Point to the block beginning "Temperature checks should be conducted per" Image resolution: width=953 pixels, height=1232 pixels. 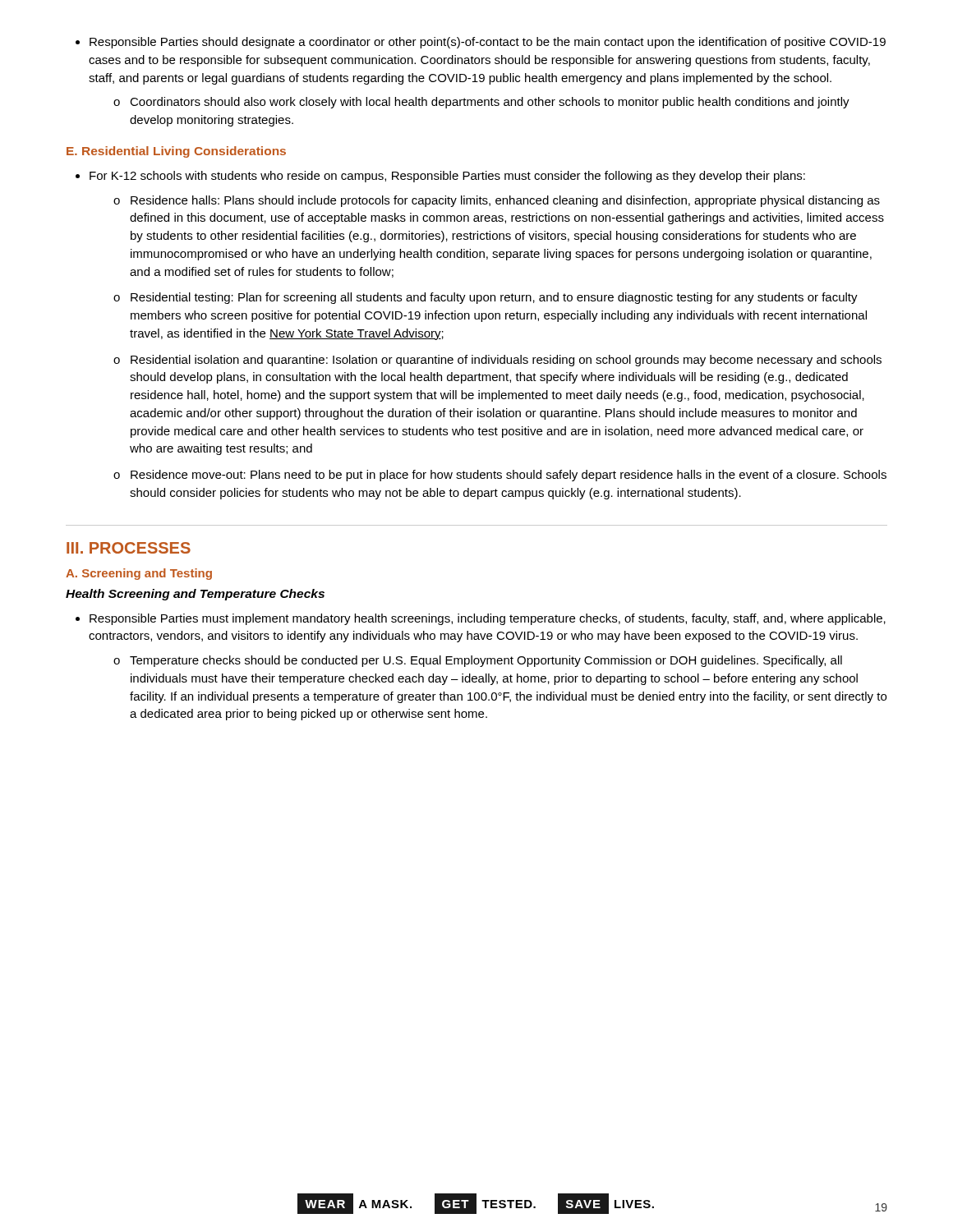(508, 687)
